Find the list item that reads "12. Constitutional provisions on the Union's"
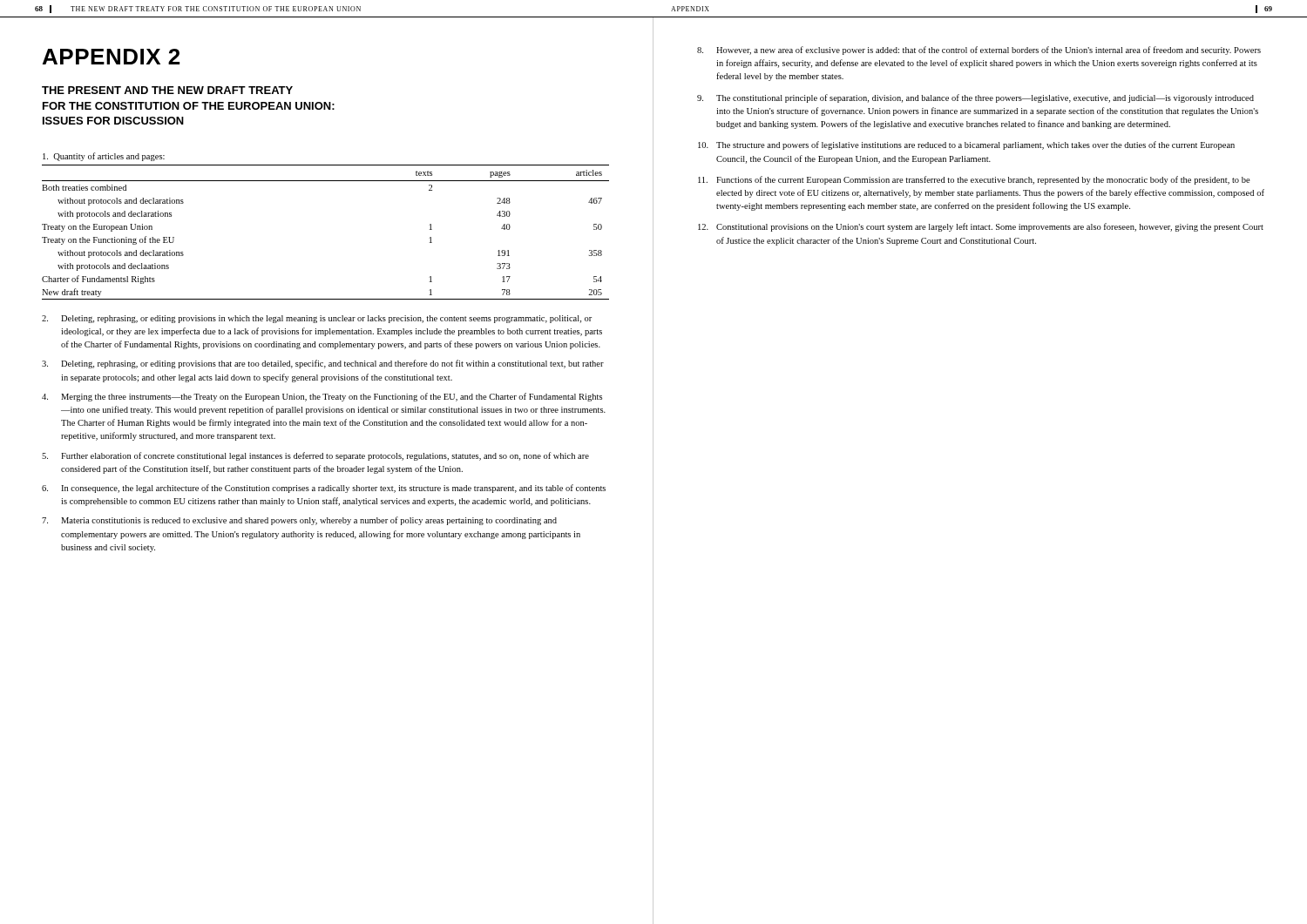 tap(981, 234)
